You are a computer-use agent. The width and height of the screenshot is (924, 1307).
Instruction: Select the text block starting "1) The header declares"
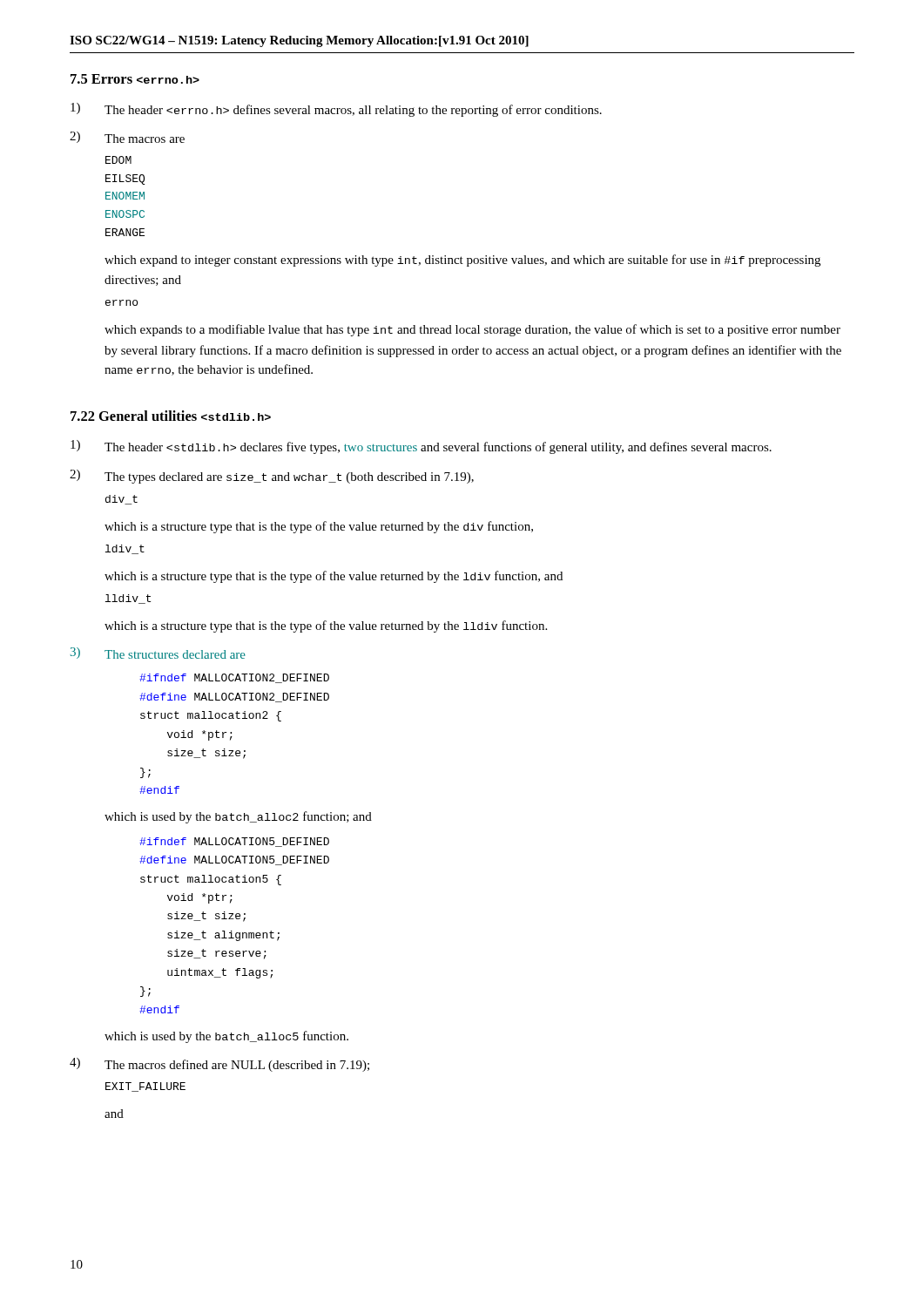point(462,448)
